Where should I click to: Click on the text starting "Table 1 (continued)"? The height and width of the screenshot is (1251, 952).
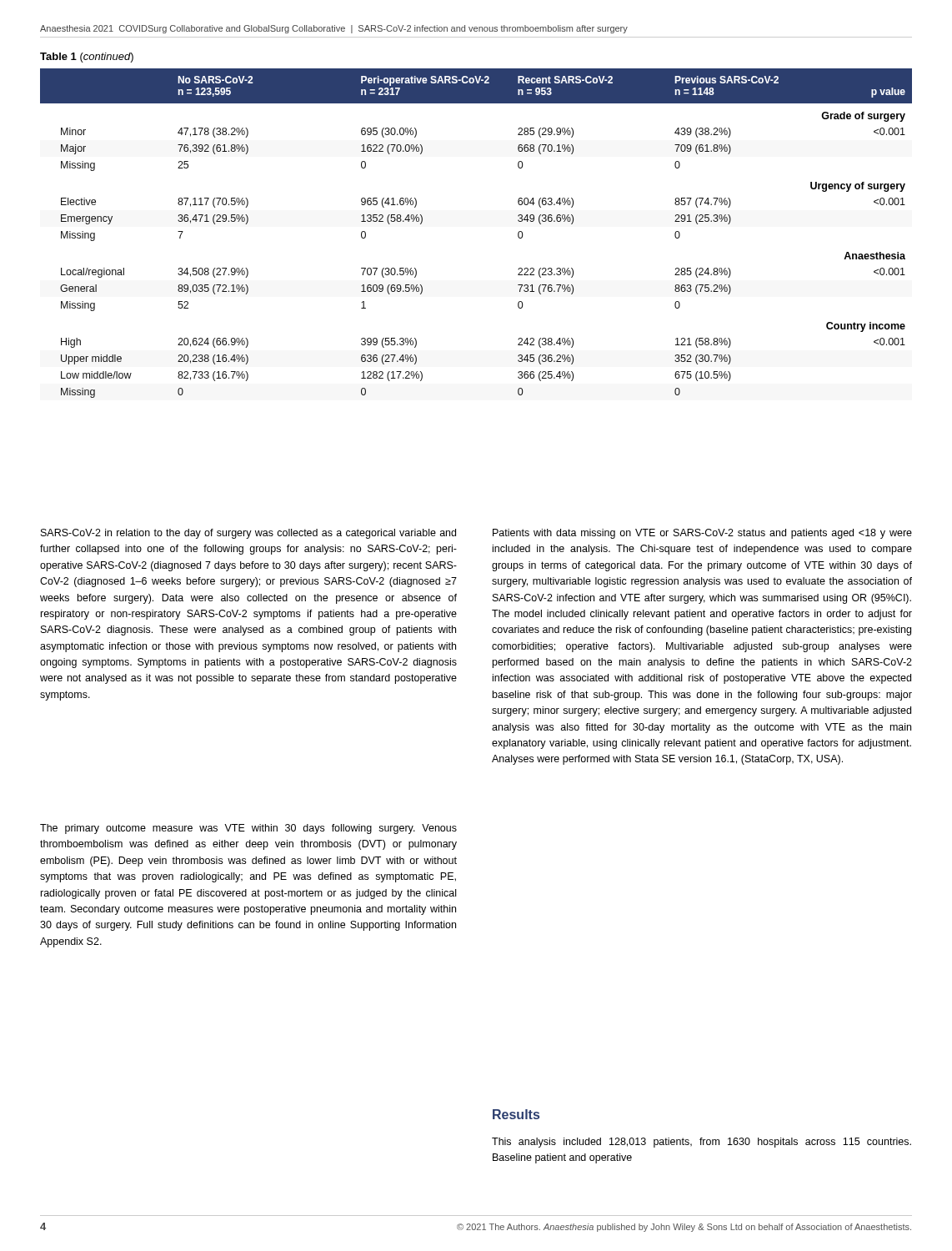(87, 56)
